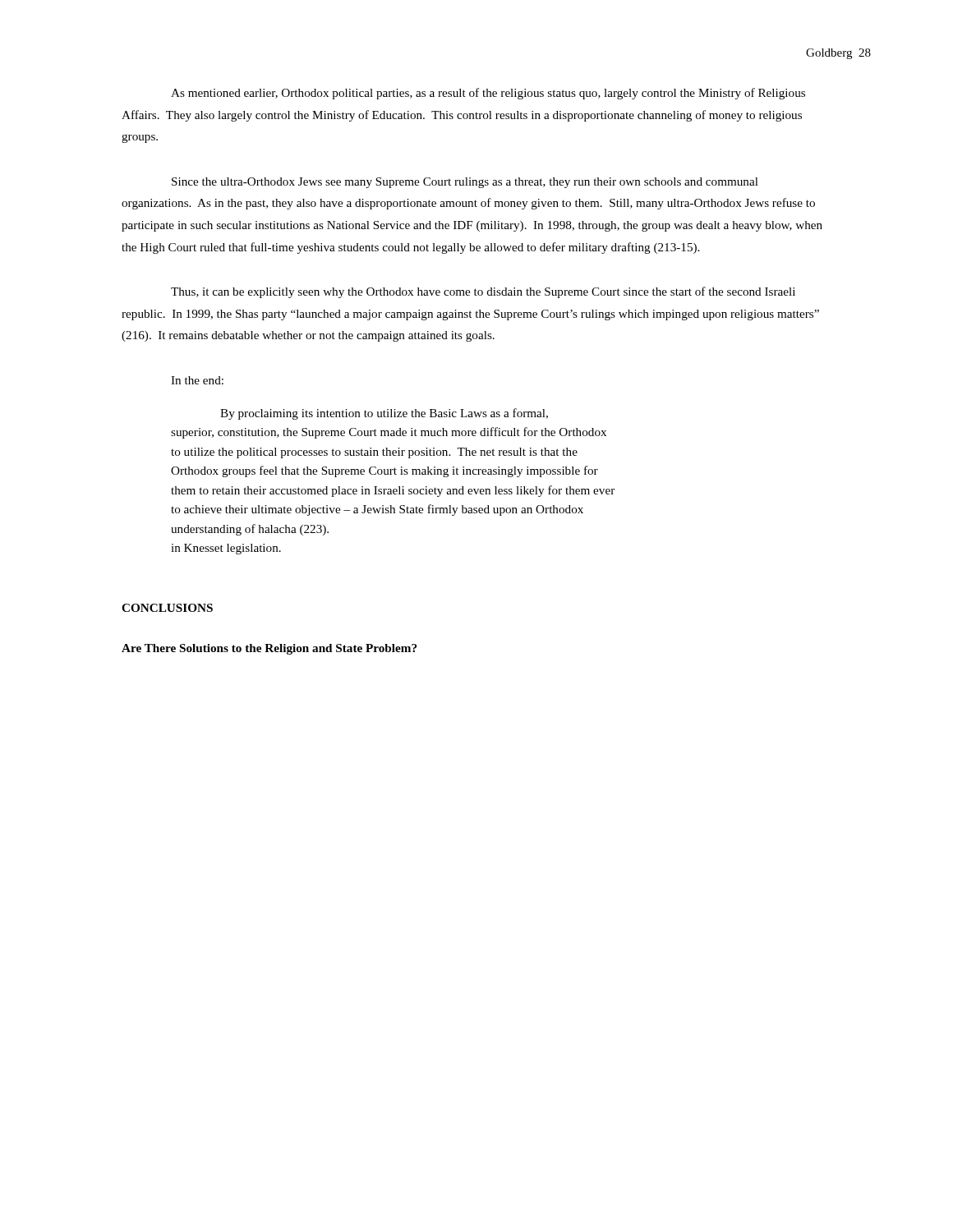Find "In the end:" on this page
This screenshot has width=953, height=1232.
[x=198, y=380]
